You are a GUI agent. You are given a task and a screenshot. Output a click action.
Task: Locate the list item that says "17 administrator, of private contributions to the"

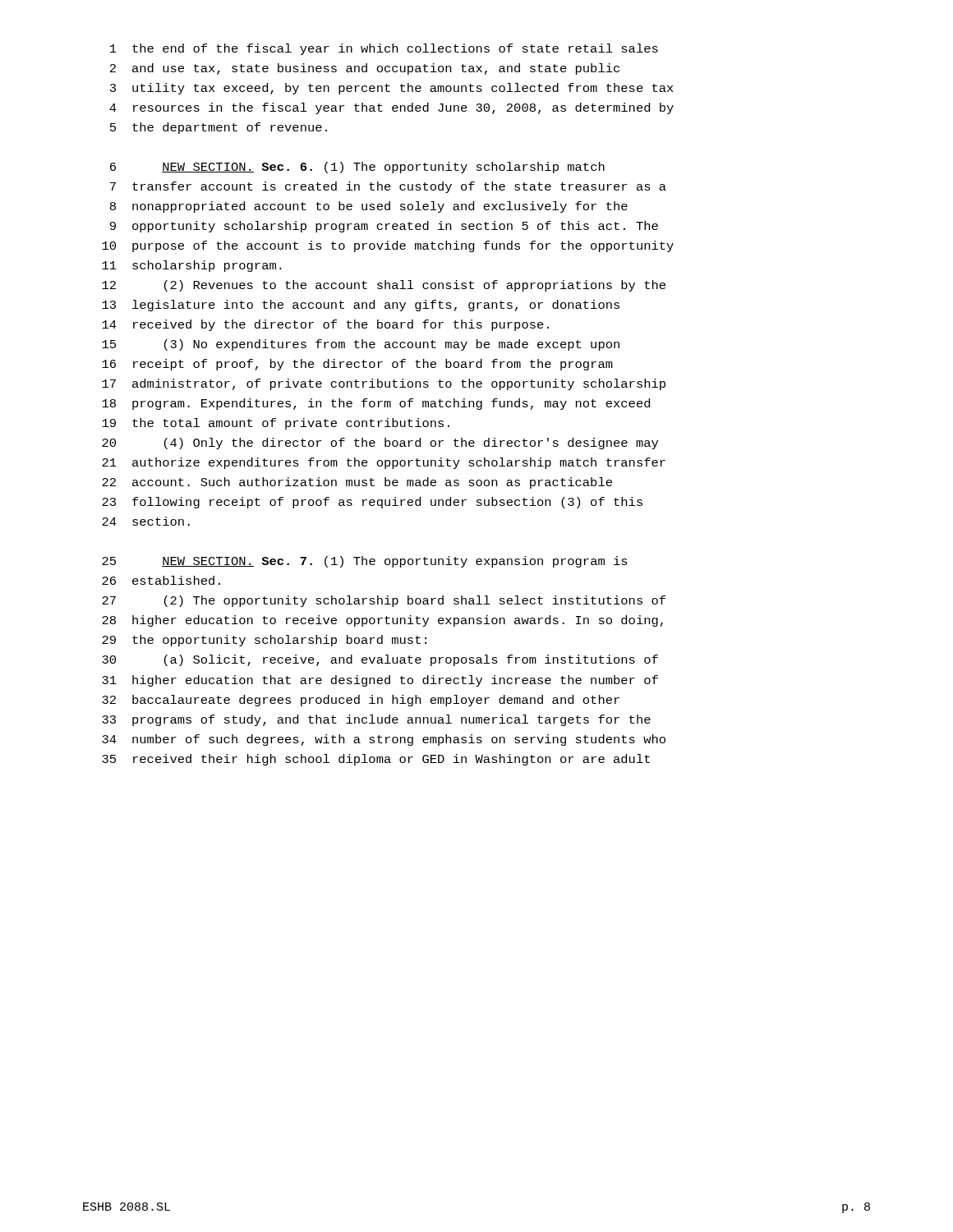pyautogui.click(x=476, y=385)
